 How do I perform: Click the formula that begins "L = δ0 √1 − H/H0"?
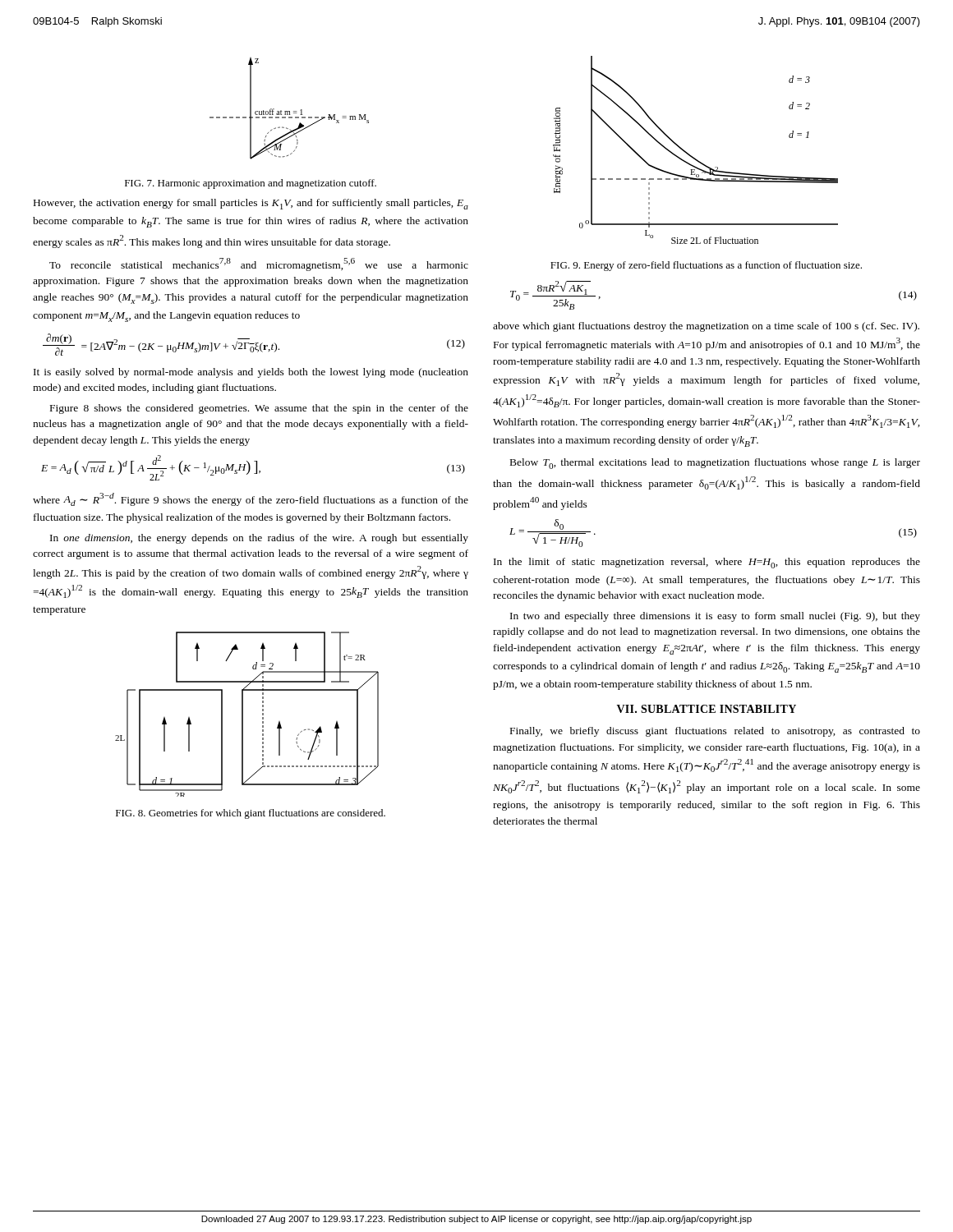point(559,533)
